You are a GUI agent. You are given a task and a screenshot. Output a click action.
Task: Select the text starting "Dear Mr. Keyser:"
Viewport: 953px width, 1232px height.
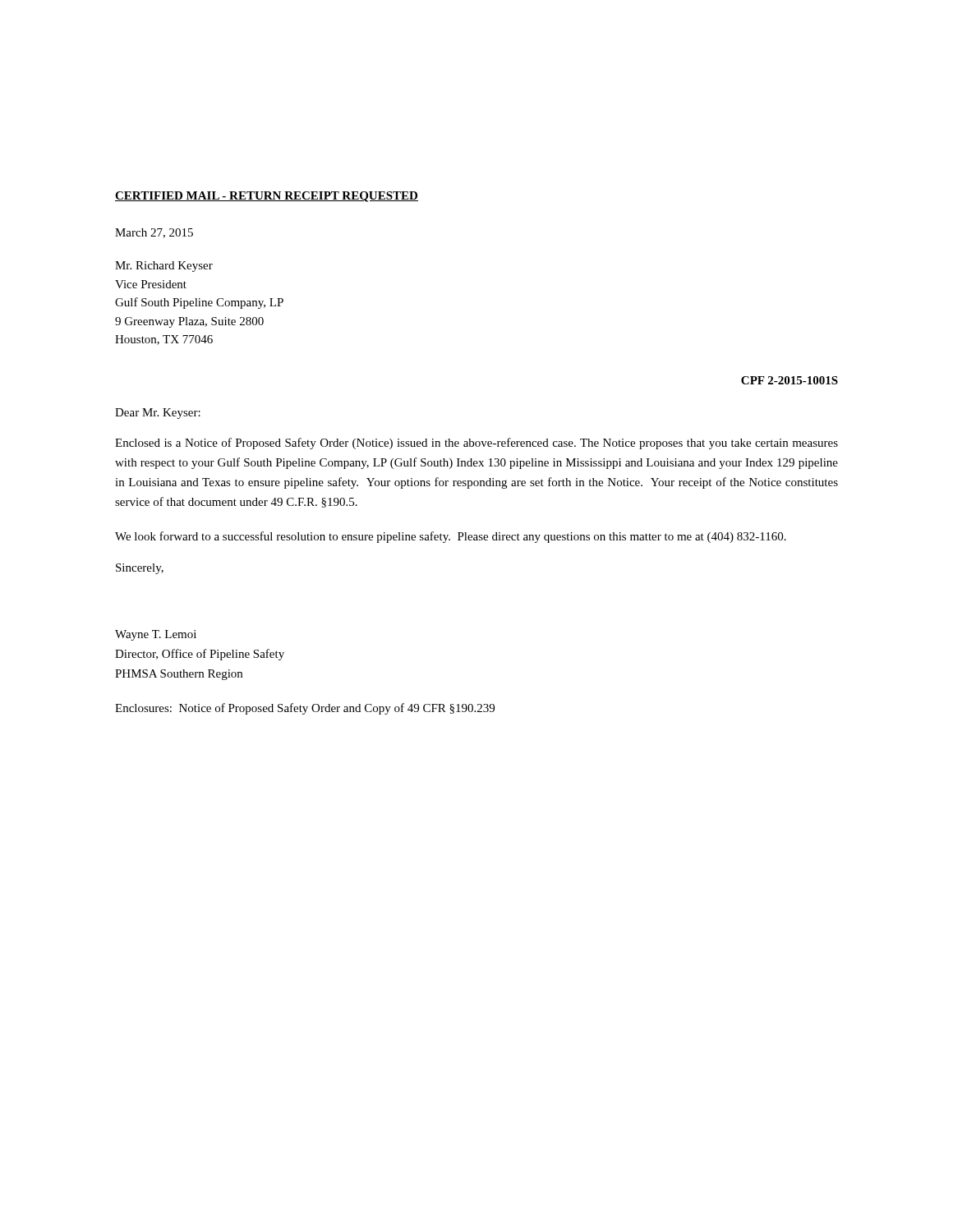(x=158, y=412)
